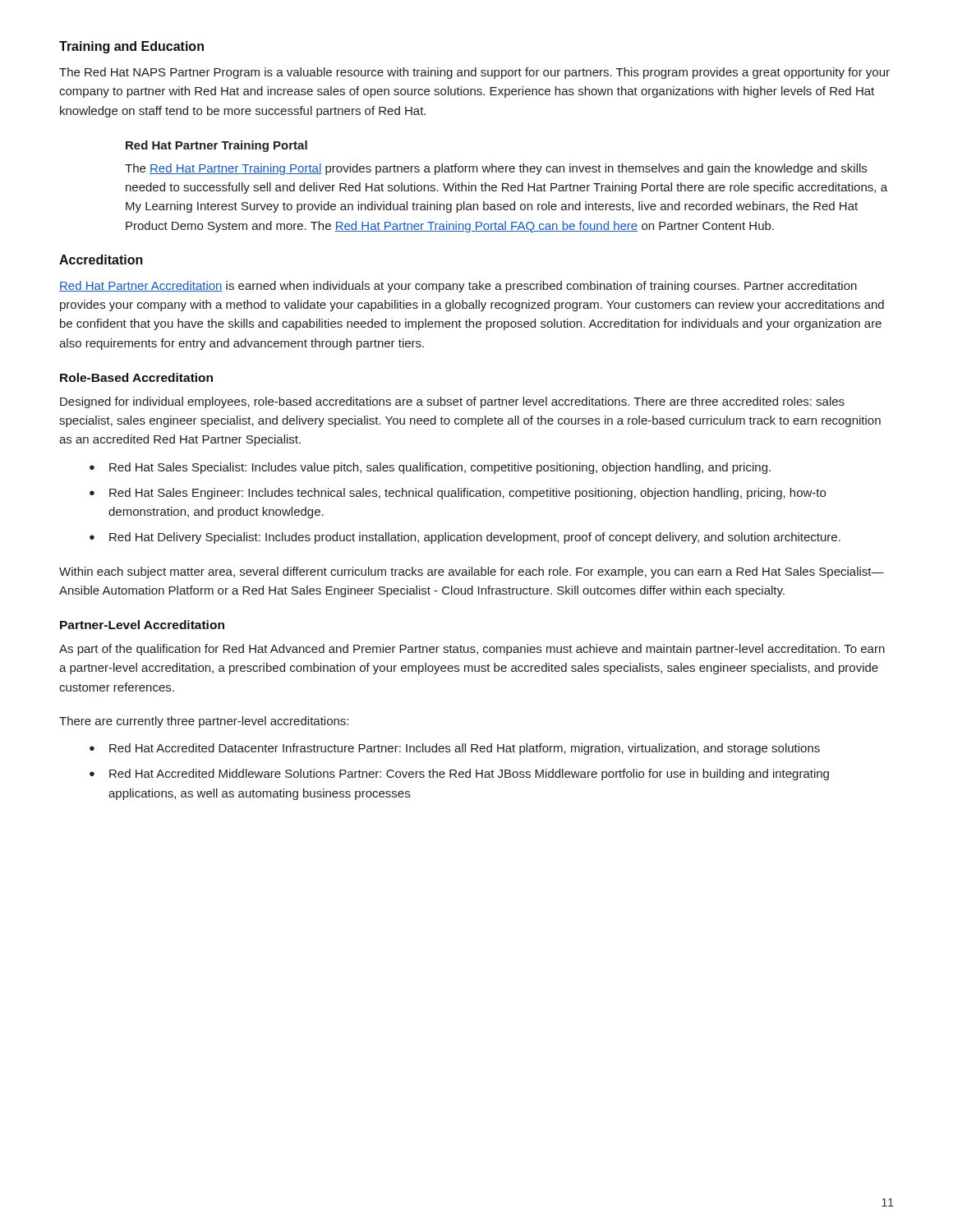Navigate to the element starting "Partner-Level Accreditation"

[142, 625]
